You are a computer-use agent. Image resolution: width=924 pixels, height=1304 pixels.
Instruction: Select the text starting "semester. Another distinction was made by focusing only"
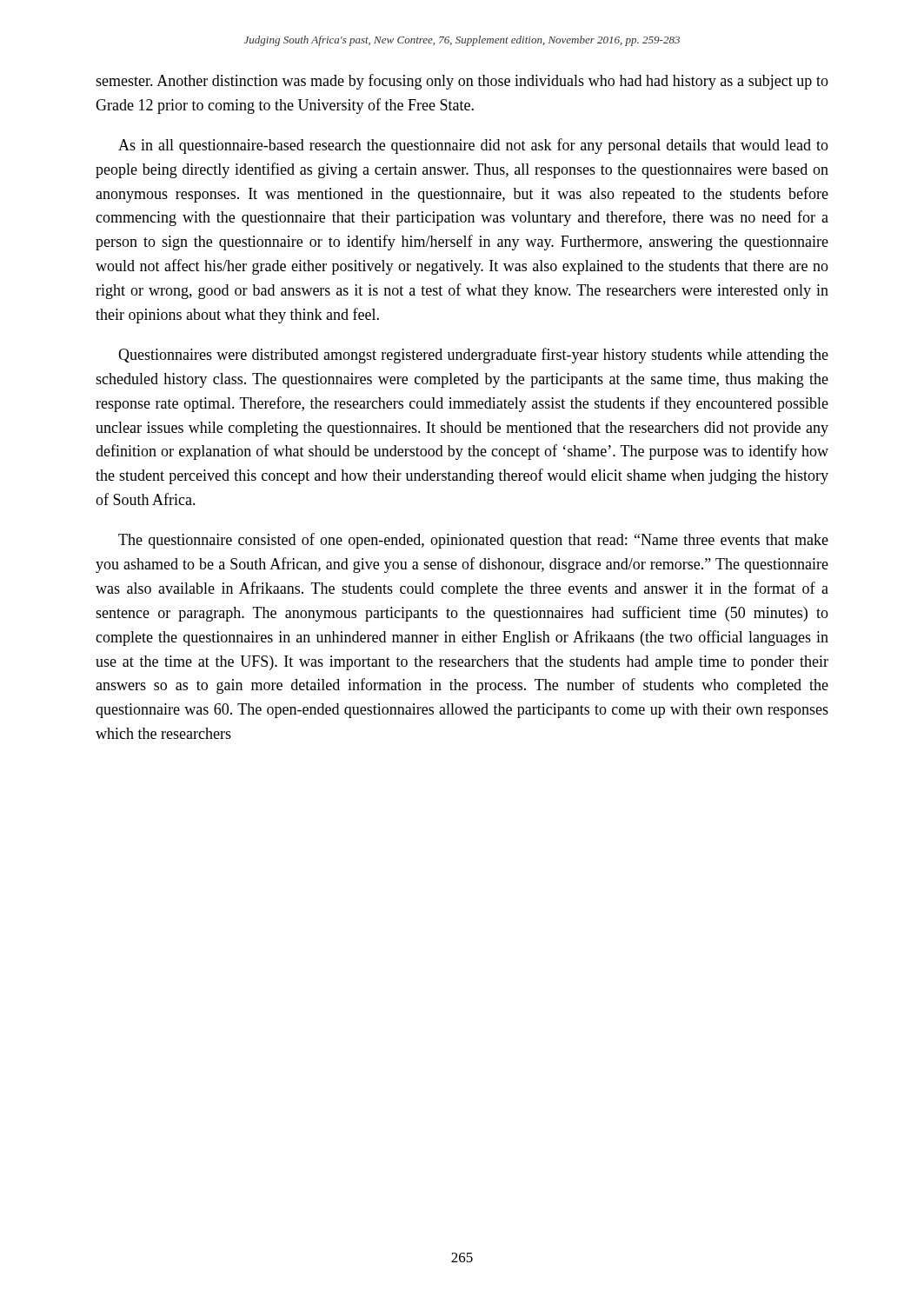click(x=462, y=408)
